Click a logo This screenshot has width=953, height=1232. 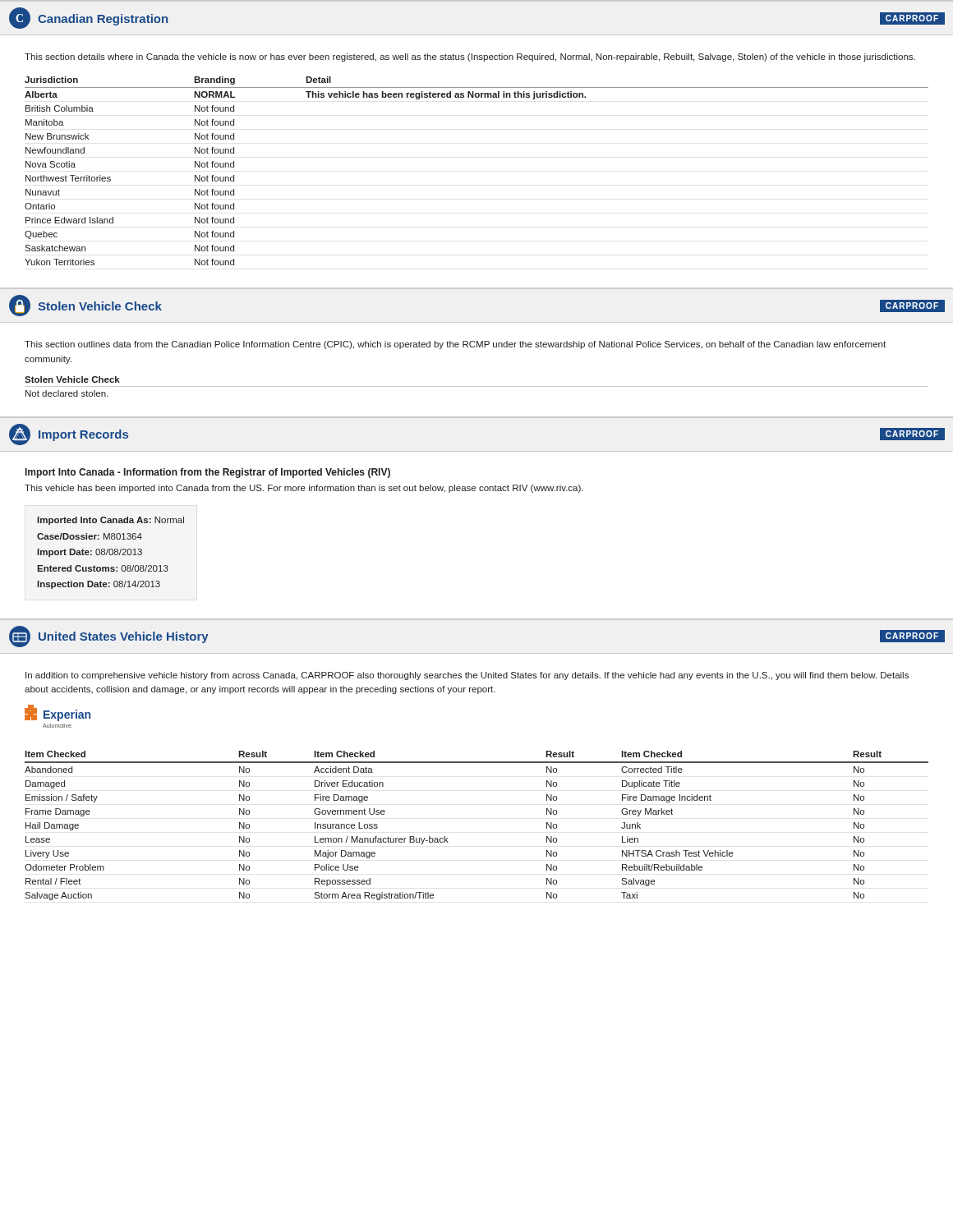(x=476, y=722)
